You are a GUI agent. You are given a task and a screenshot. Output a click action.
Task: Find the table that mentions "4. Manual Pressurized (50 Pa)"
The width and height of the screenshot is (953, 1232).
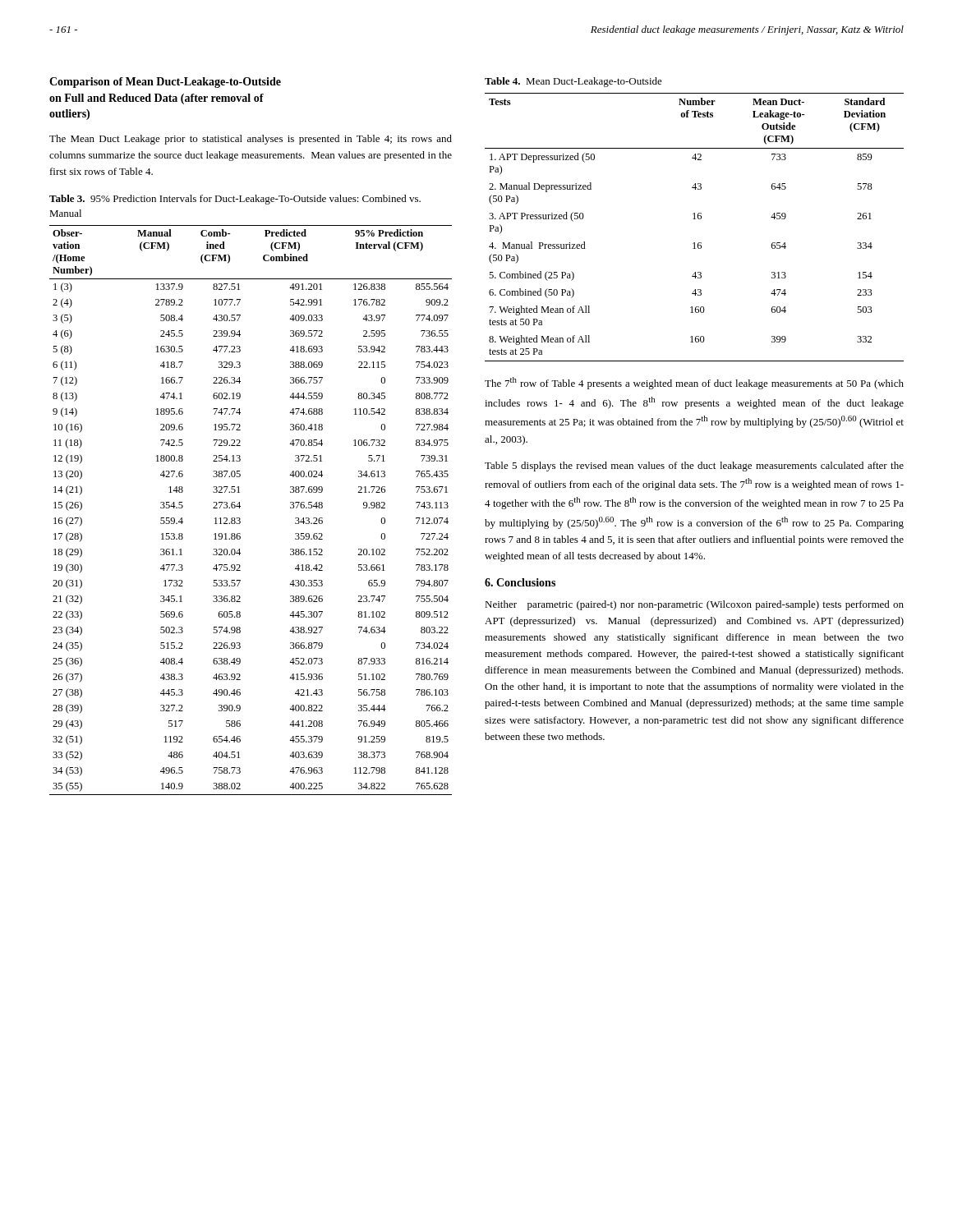694,227
